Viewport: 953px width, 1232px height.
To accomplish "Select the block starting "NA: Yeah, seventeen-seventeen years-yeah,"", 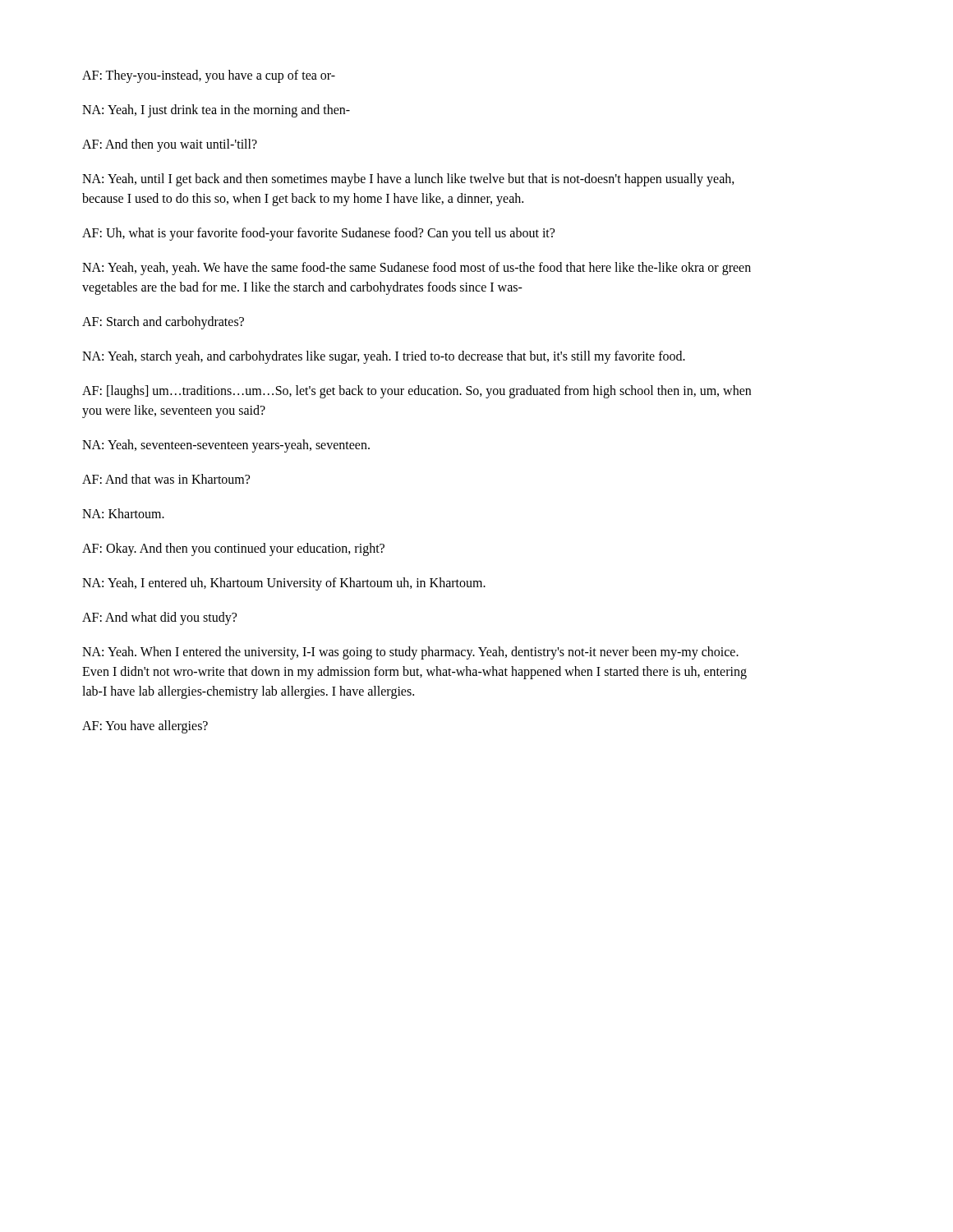I will (x=226, y=445).
